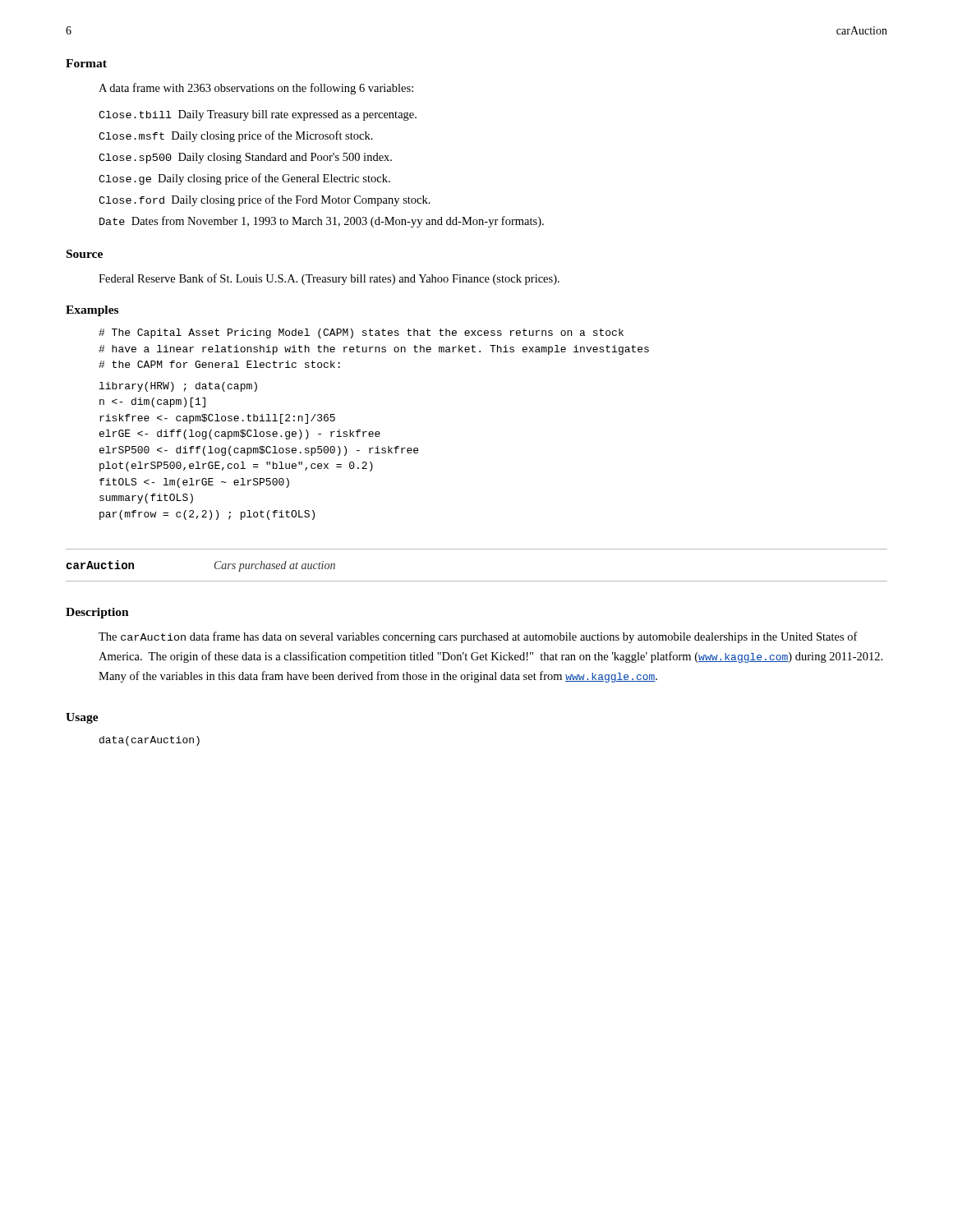Screen dimensions: 1232x953
Task: Click the passage that begins "Date Dates from November 1, 1993 to"
Action: 321,221
